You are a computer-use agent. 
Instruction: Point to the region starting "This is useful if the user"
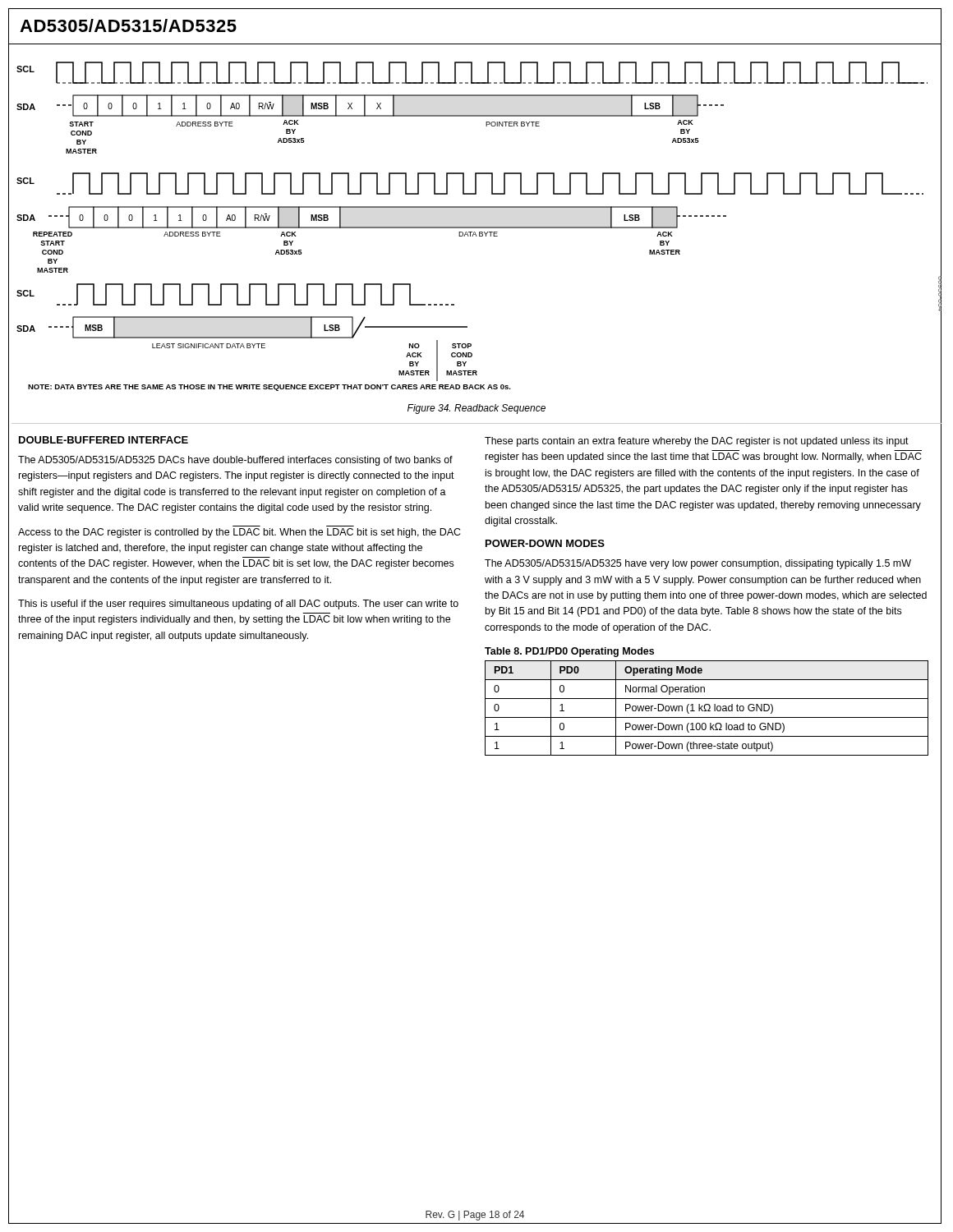[238, 620]
